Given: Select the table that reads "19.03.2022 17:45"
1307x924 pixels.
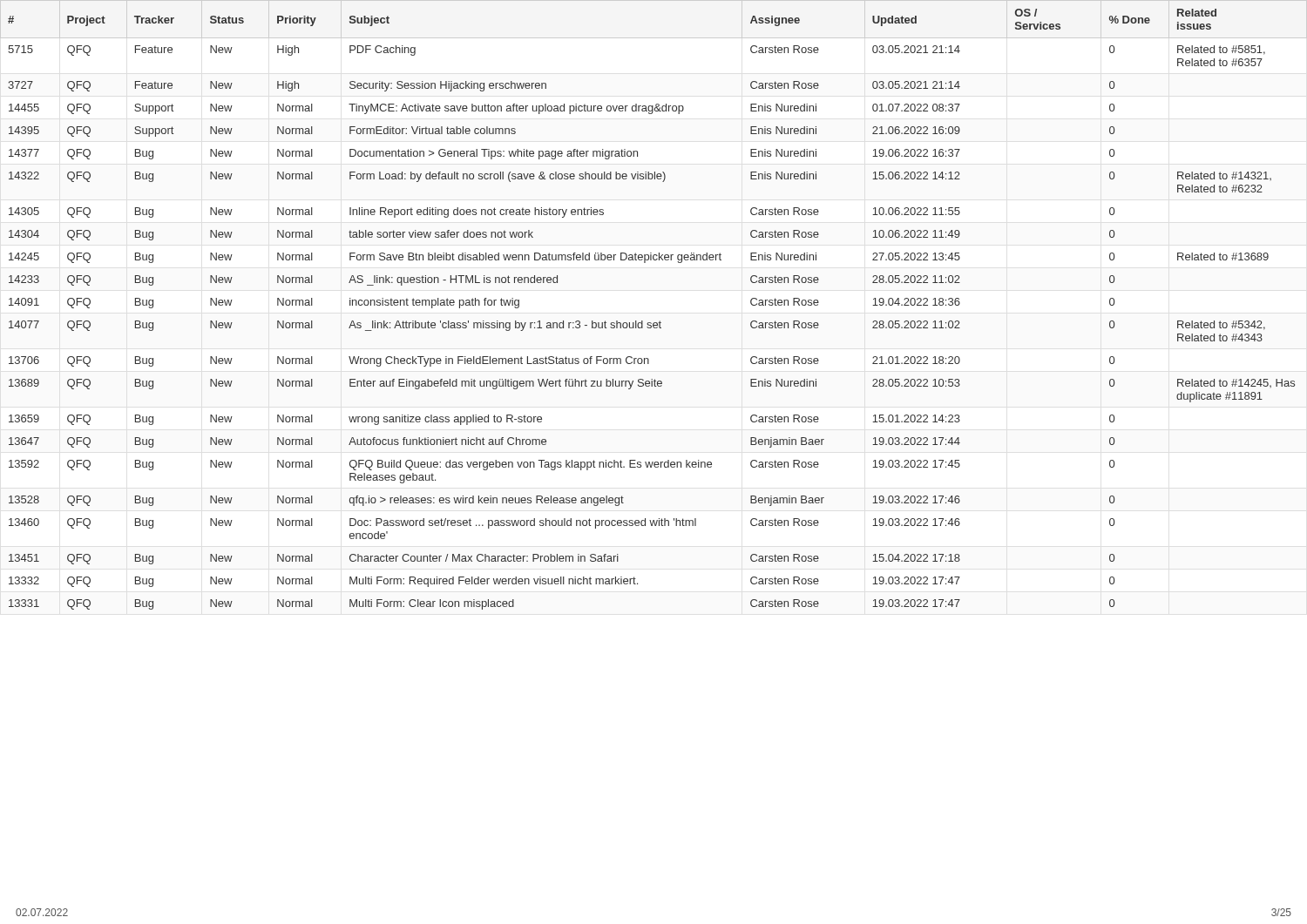Looking at the screenshot, I should pos(654,307).
